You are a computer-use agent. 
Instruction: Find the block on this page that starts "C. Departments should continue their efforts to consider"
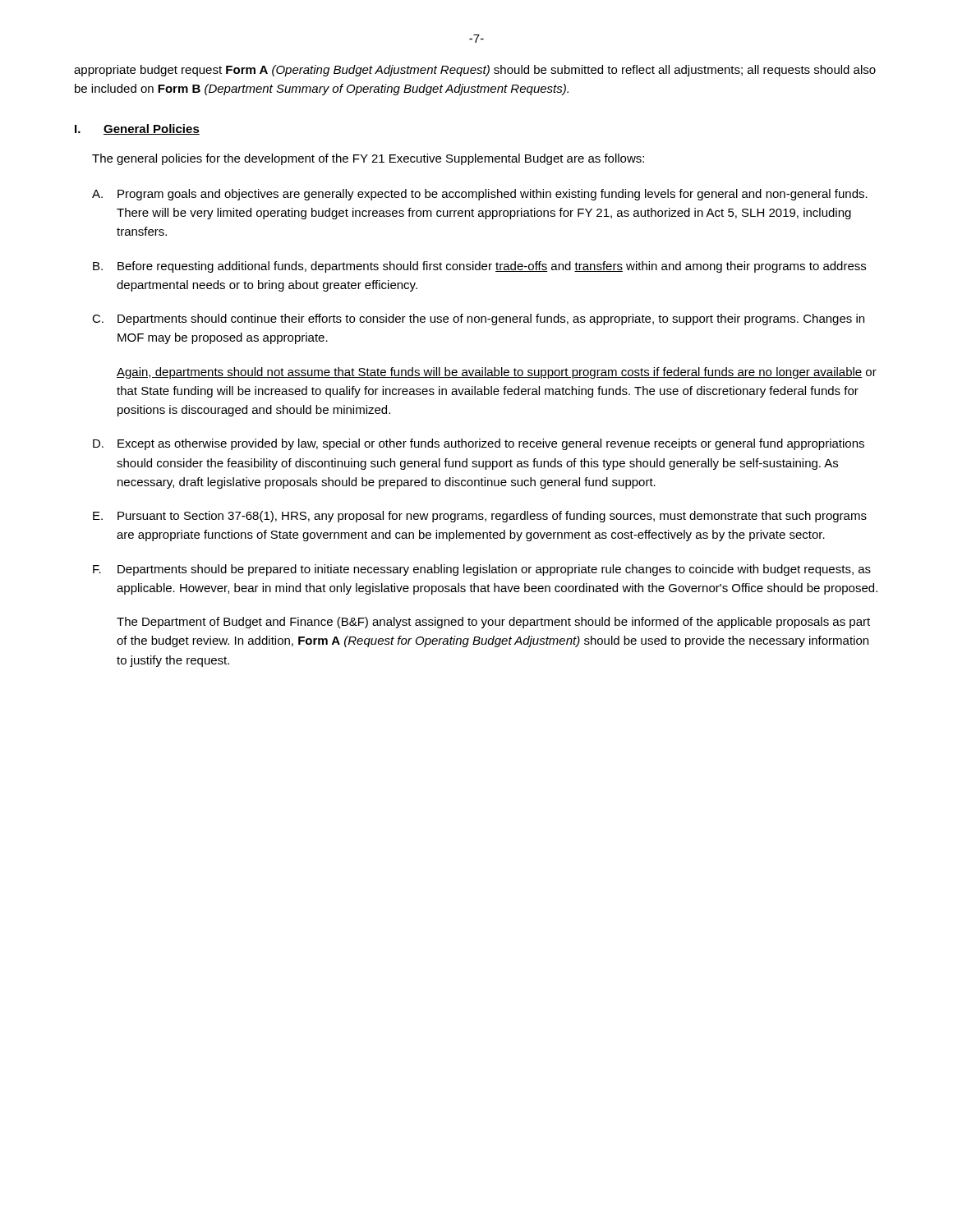(x=486, y=328)
